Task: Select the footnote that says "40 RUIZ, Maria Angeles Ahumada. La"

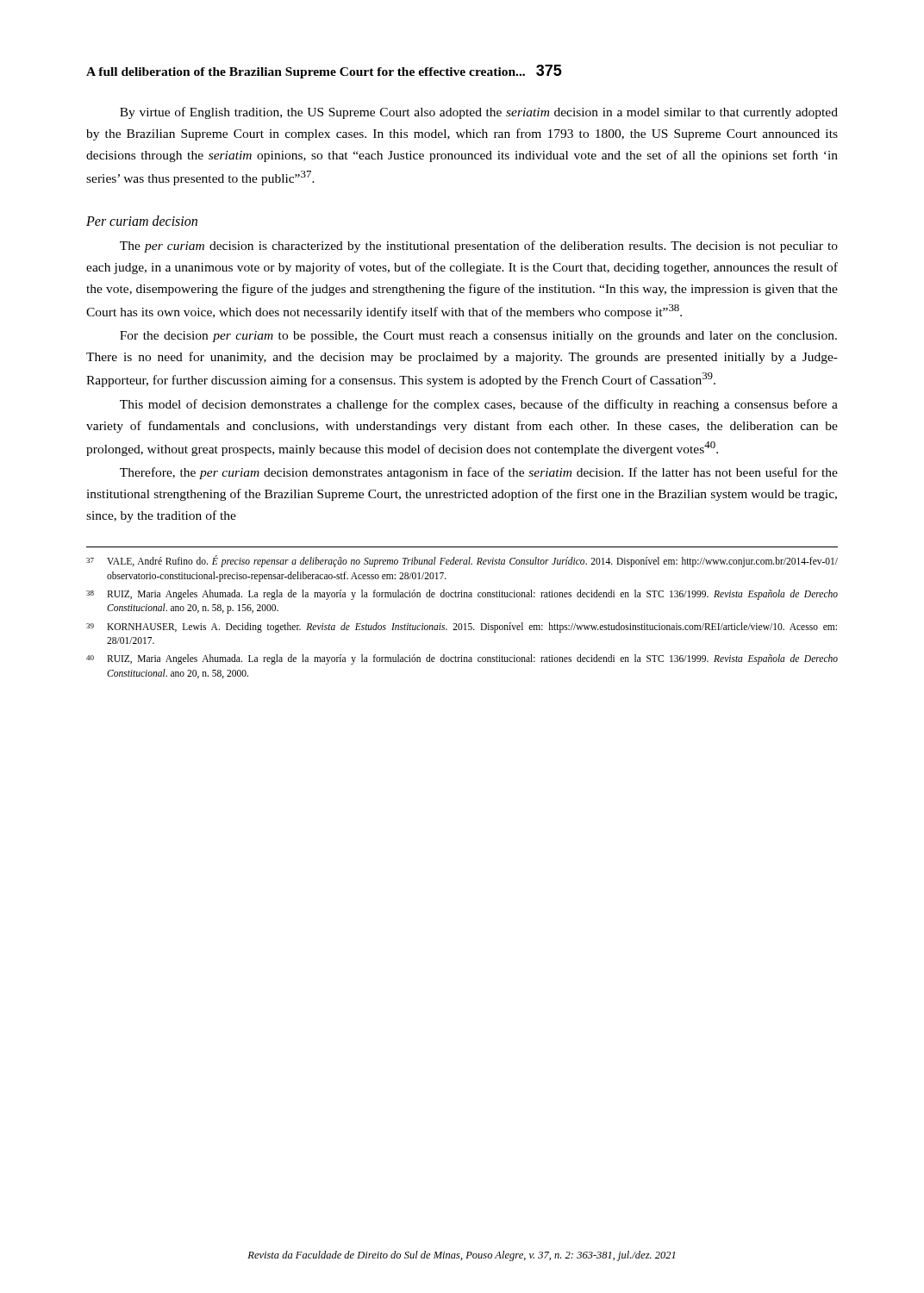Action: pyautogui.click(x=462, y=666)
